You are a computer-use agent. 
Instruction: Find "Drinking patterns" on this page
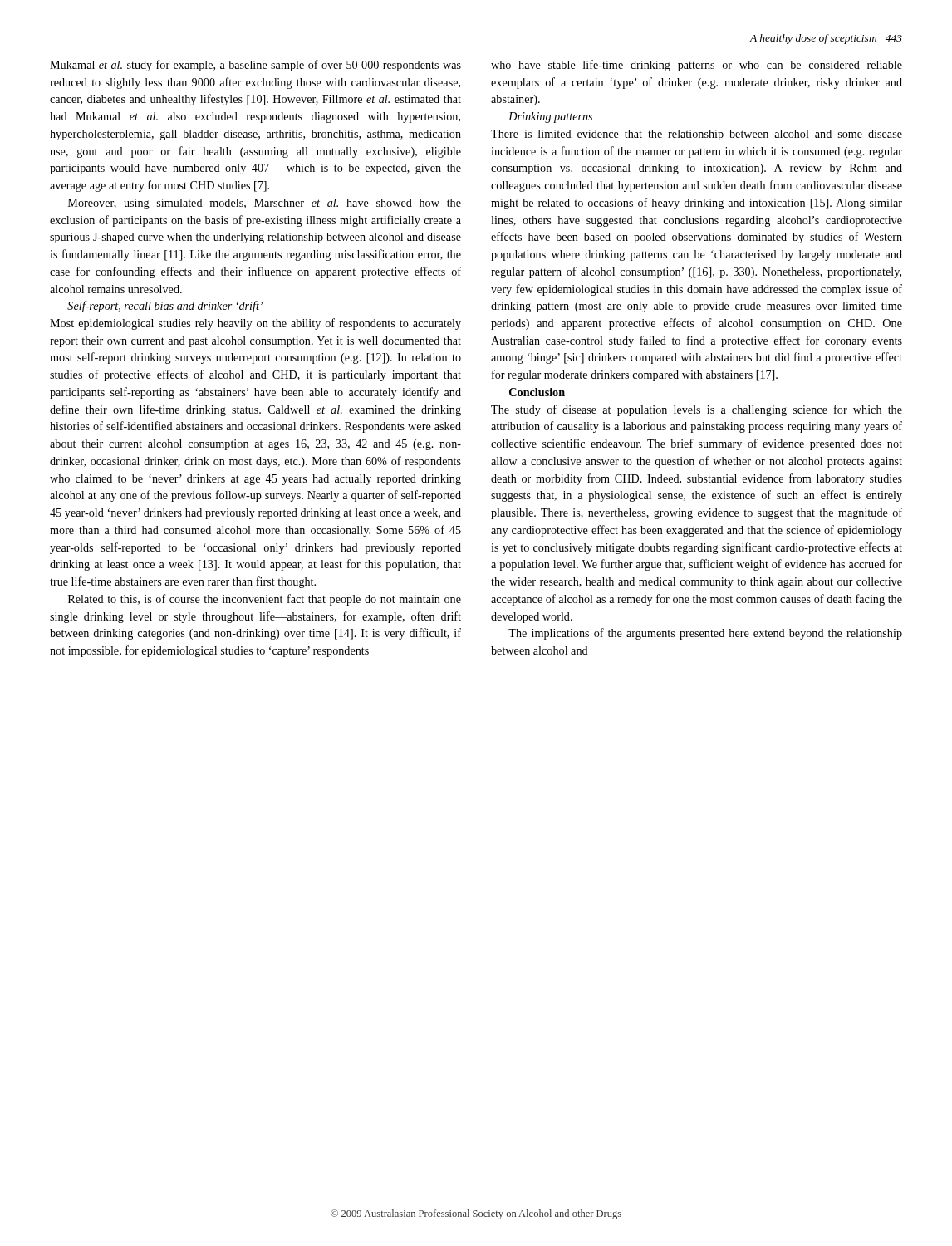550,118
